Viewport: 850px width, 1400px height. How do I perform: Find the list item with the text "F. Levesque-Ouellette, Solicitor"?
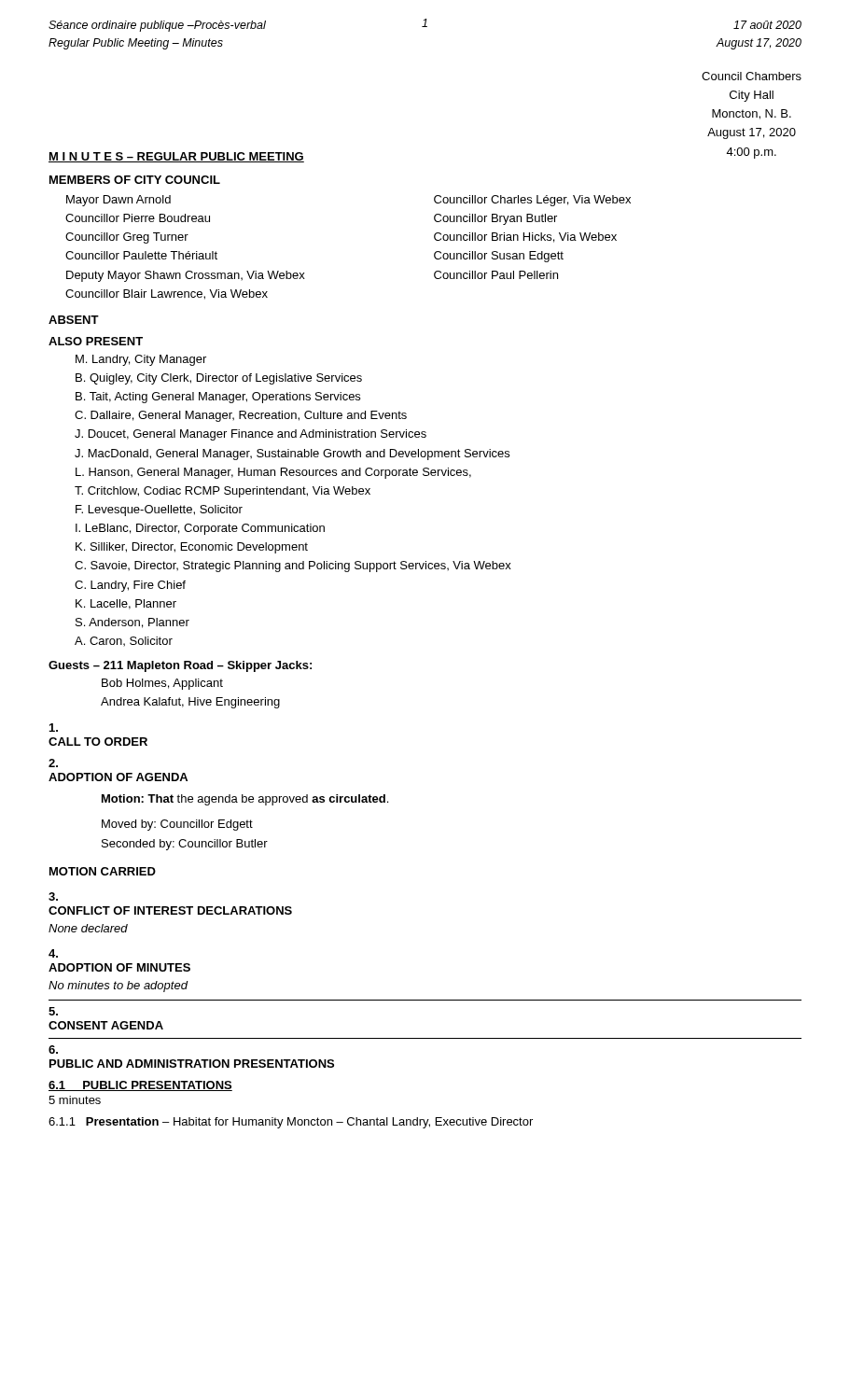coord(159,509)
